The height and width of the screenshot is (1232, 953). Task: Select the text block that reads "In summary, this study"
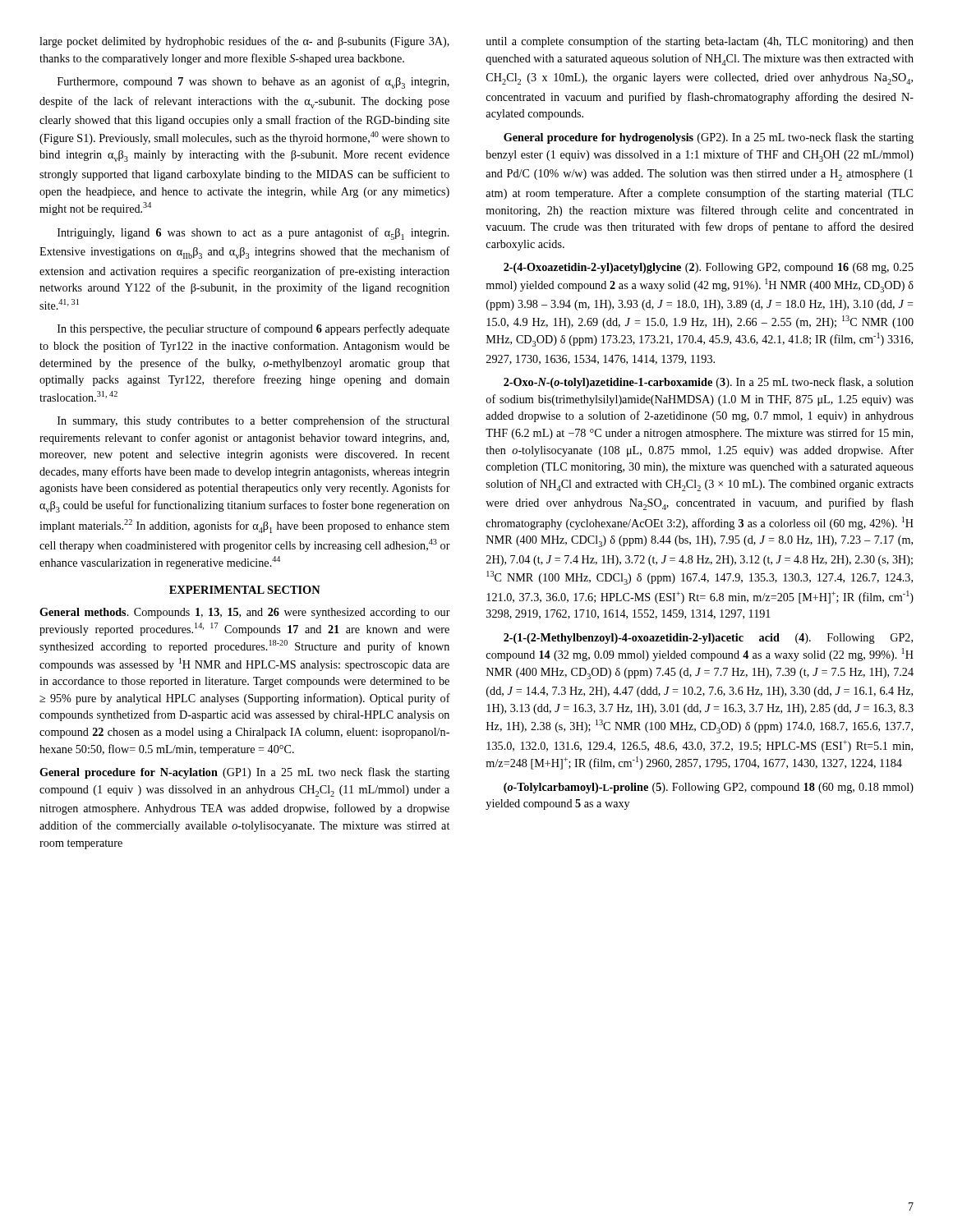[245, 492]
